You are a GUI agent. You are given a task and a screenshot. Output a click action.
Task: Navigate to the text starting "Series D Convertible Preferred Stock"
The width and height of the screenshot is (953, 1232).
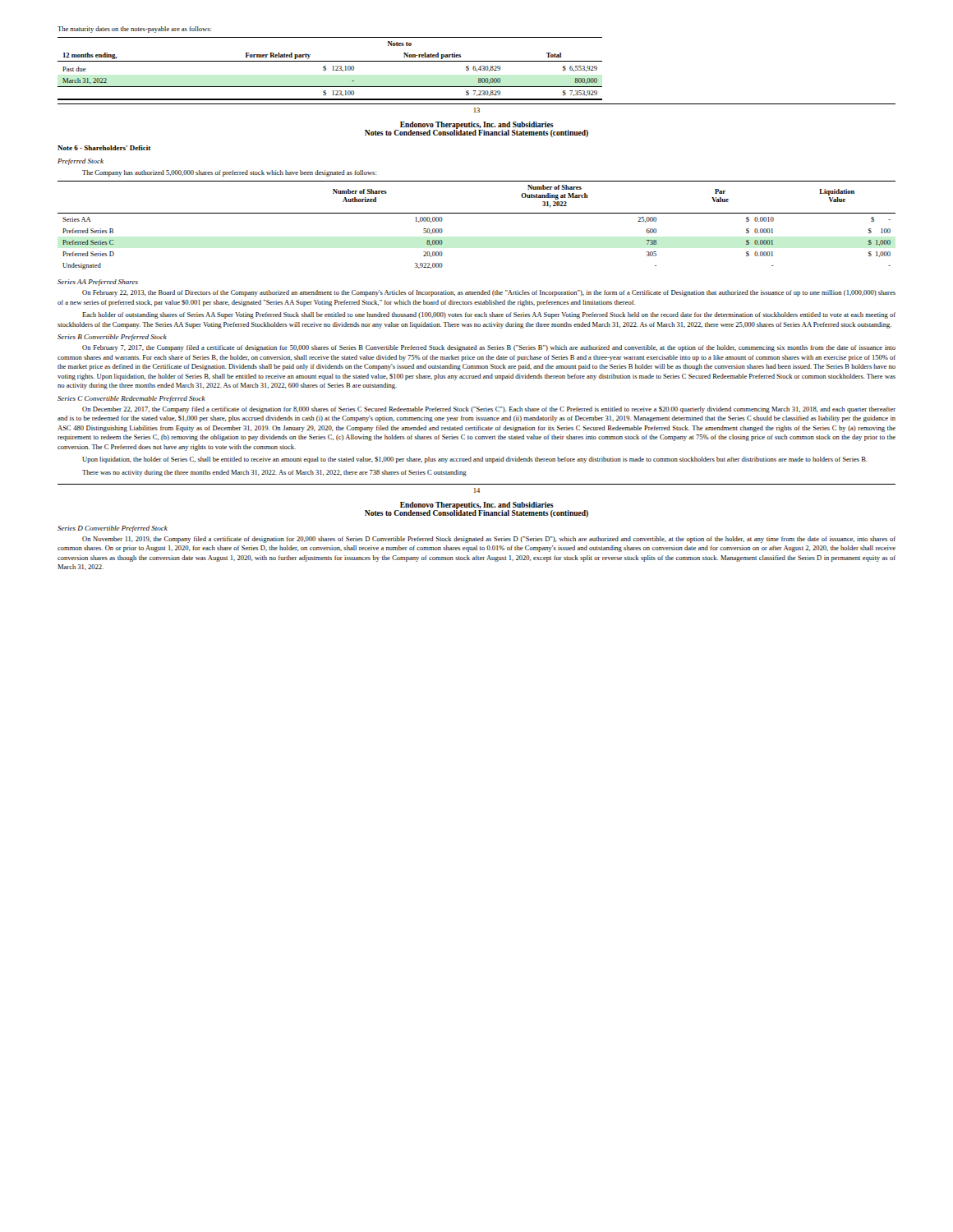[x=112, y=528]
